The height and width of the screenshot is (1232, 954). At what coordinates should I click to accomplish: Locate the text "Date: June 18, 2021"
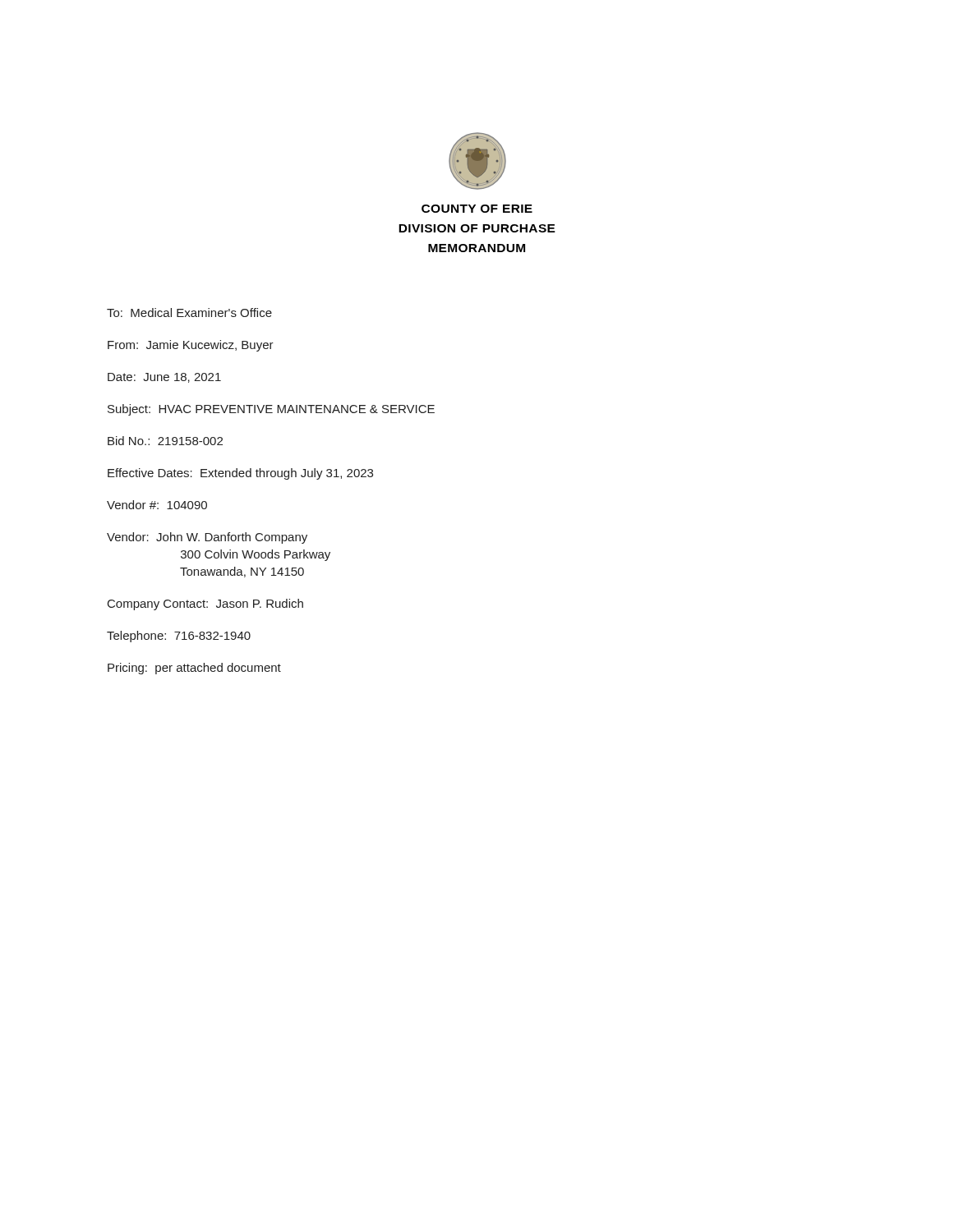(x=164, y=377)
